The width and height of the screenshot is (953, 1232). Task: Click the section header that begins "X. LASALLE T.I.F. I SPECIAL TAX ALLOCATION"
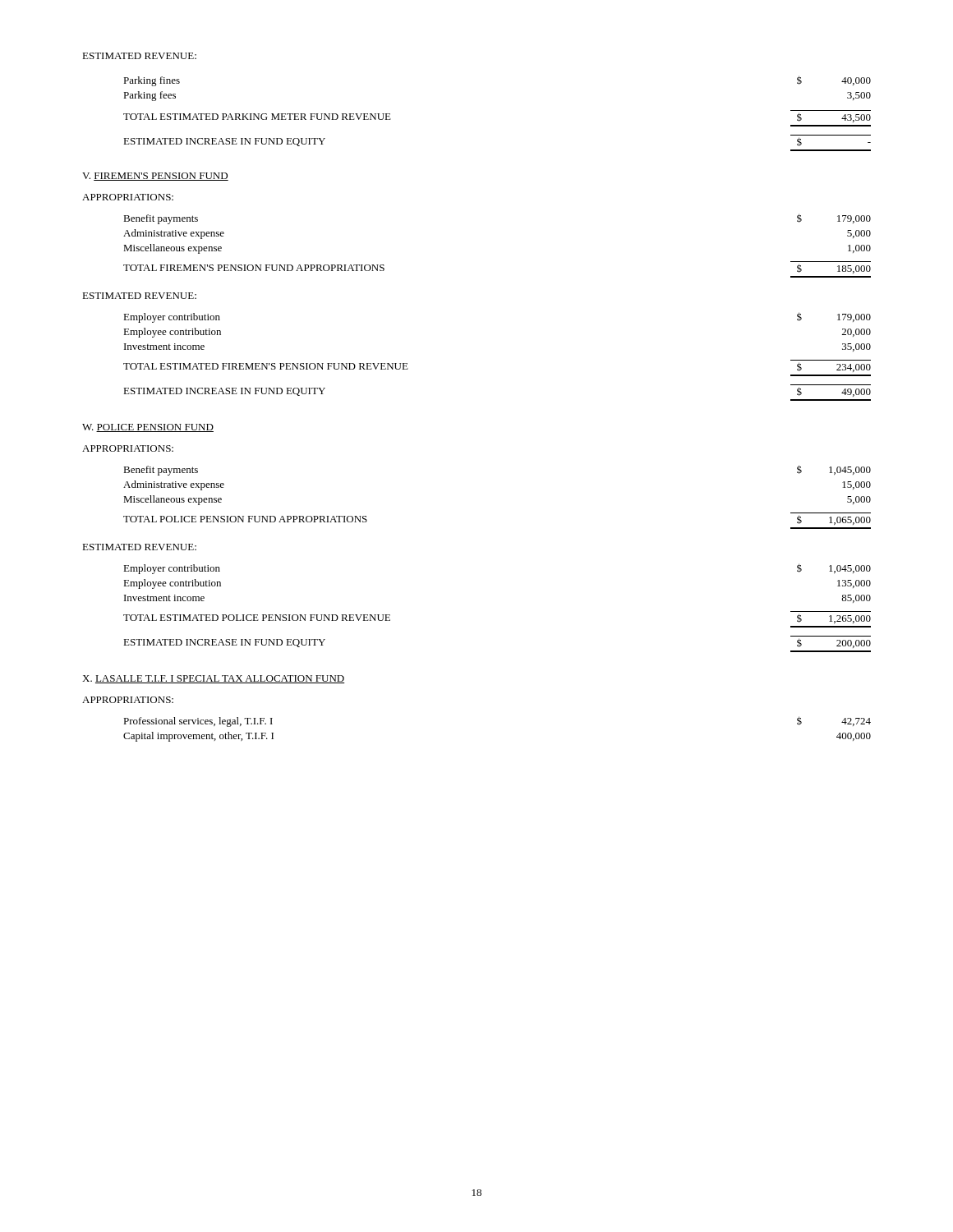click(x=213, y=678)
